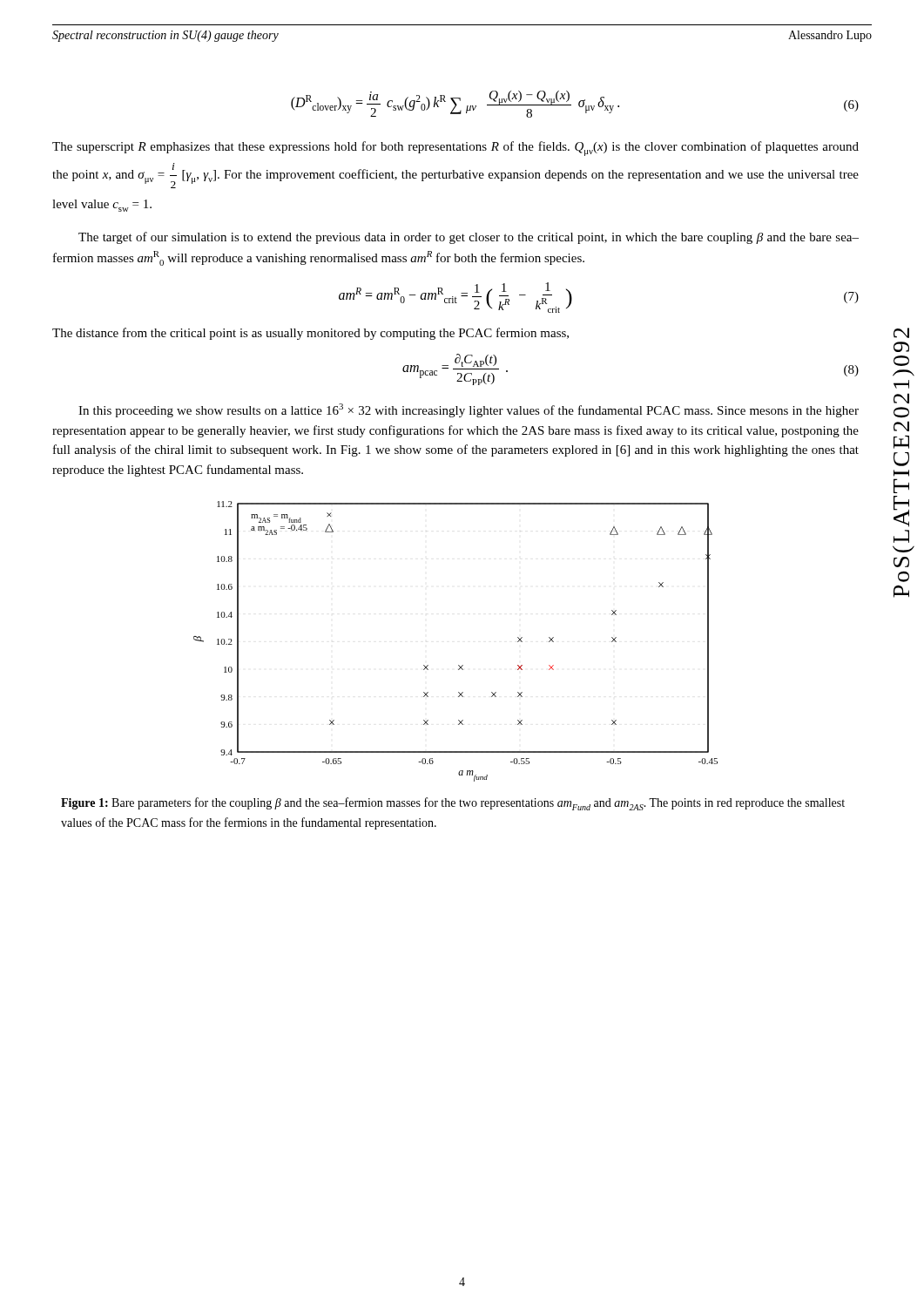Screen dimensions: 1307x924
Task: Point to the formula beginning "(DRclover)xy = ia 2 csw(g20) kR"
Action: tap(575, 104)
